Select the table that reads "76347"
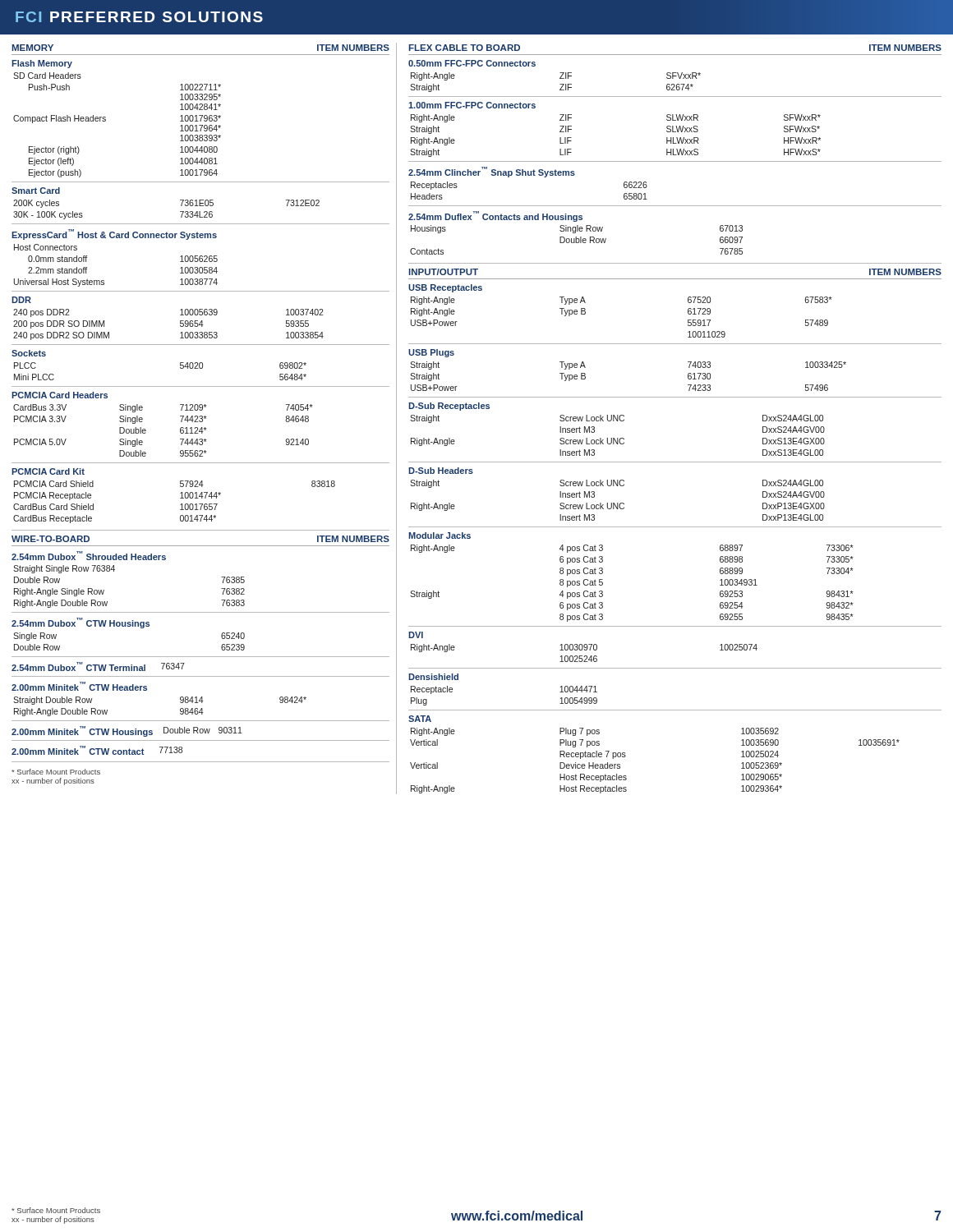 173,666
